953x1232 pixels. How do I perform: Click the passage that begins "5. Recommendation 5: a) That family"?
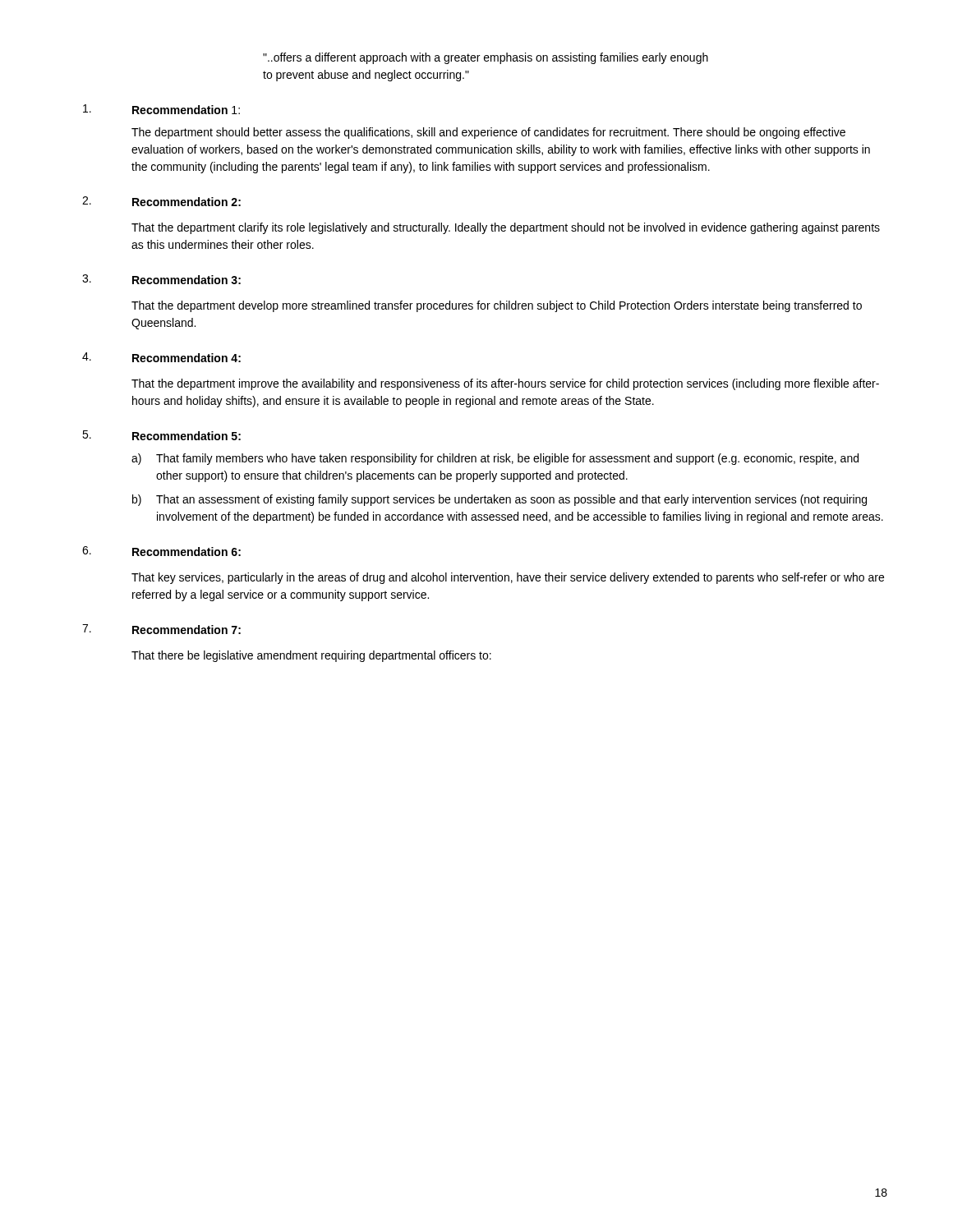click(x=485, y=477)
